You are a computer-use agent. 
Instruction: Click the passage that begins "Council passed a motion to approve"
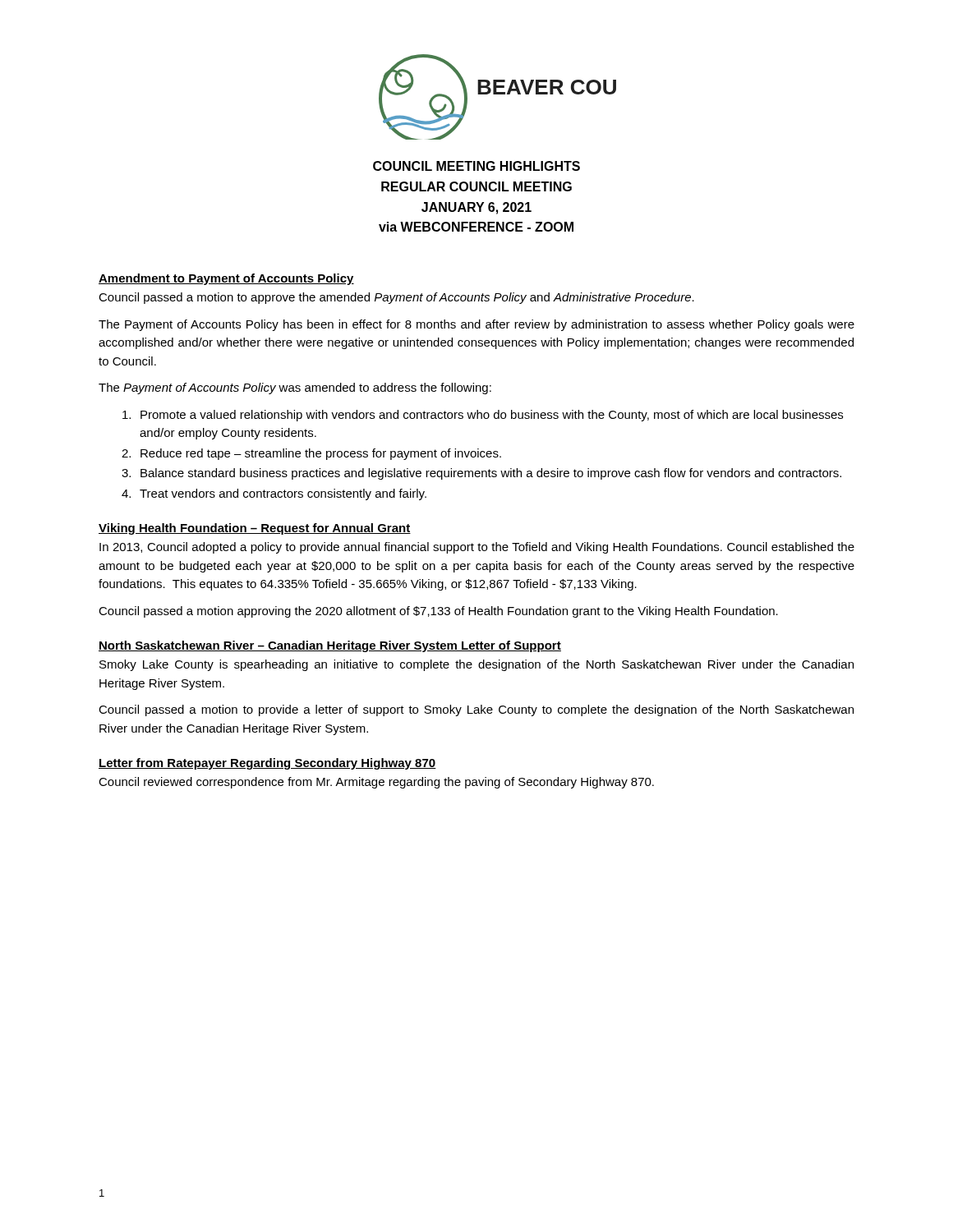[397, 297]
